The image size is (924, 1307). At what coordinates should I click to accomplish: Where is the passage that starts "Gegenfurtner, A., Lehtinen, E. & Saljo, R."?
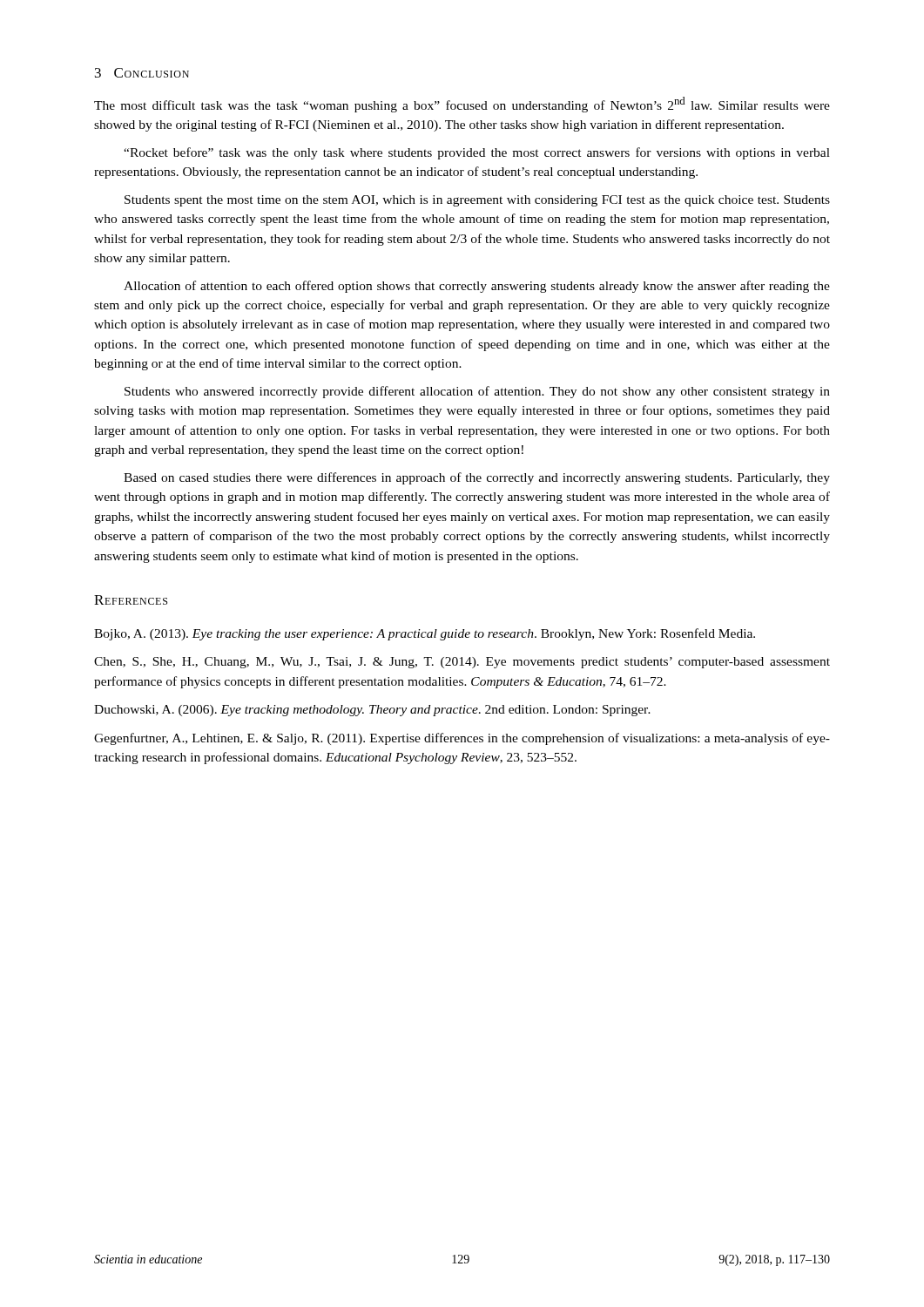[x=462, y=747]
